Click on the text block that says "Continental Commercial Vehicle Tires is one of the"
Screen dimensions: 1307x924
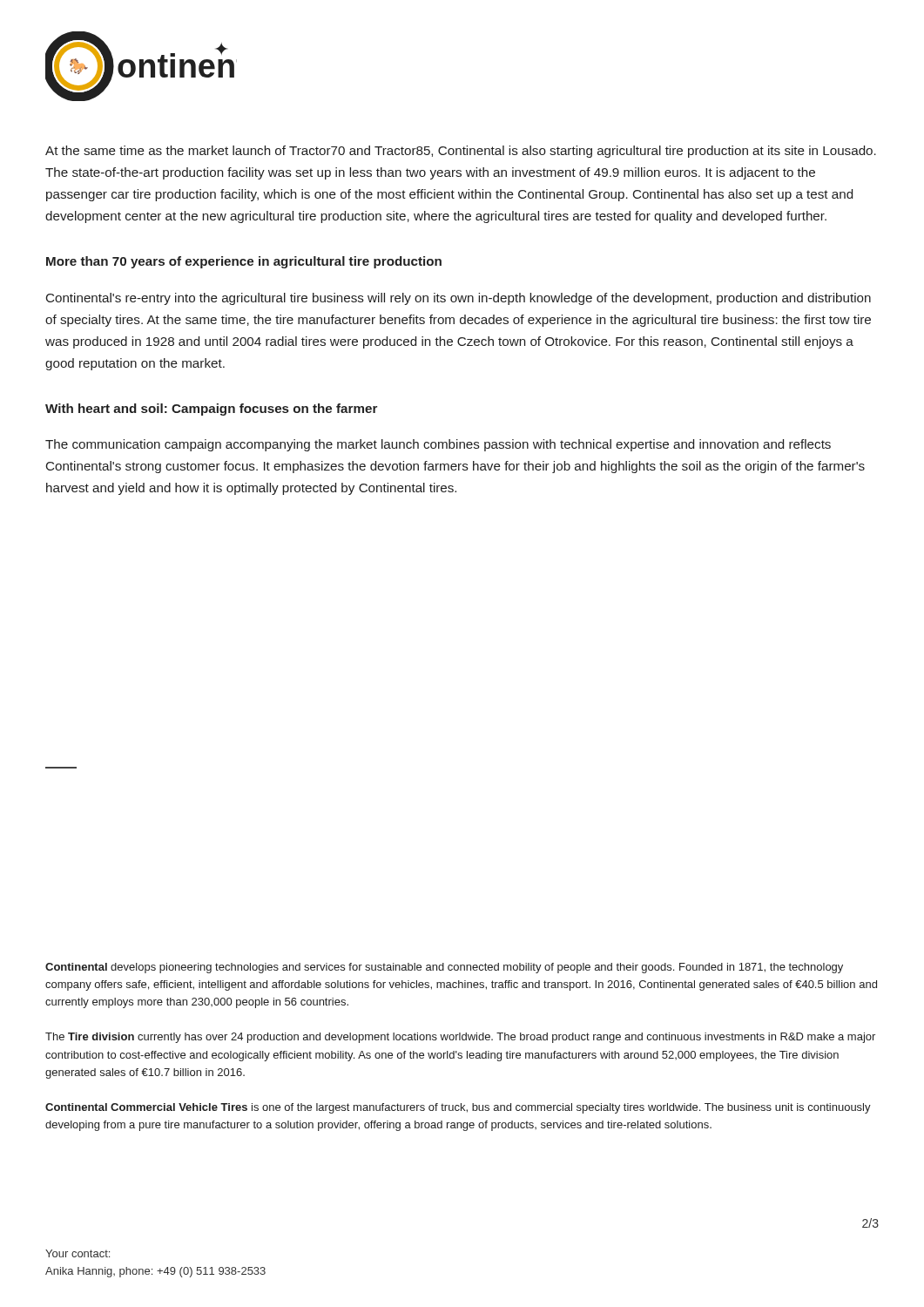[458, 1116]
